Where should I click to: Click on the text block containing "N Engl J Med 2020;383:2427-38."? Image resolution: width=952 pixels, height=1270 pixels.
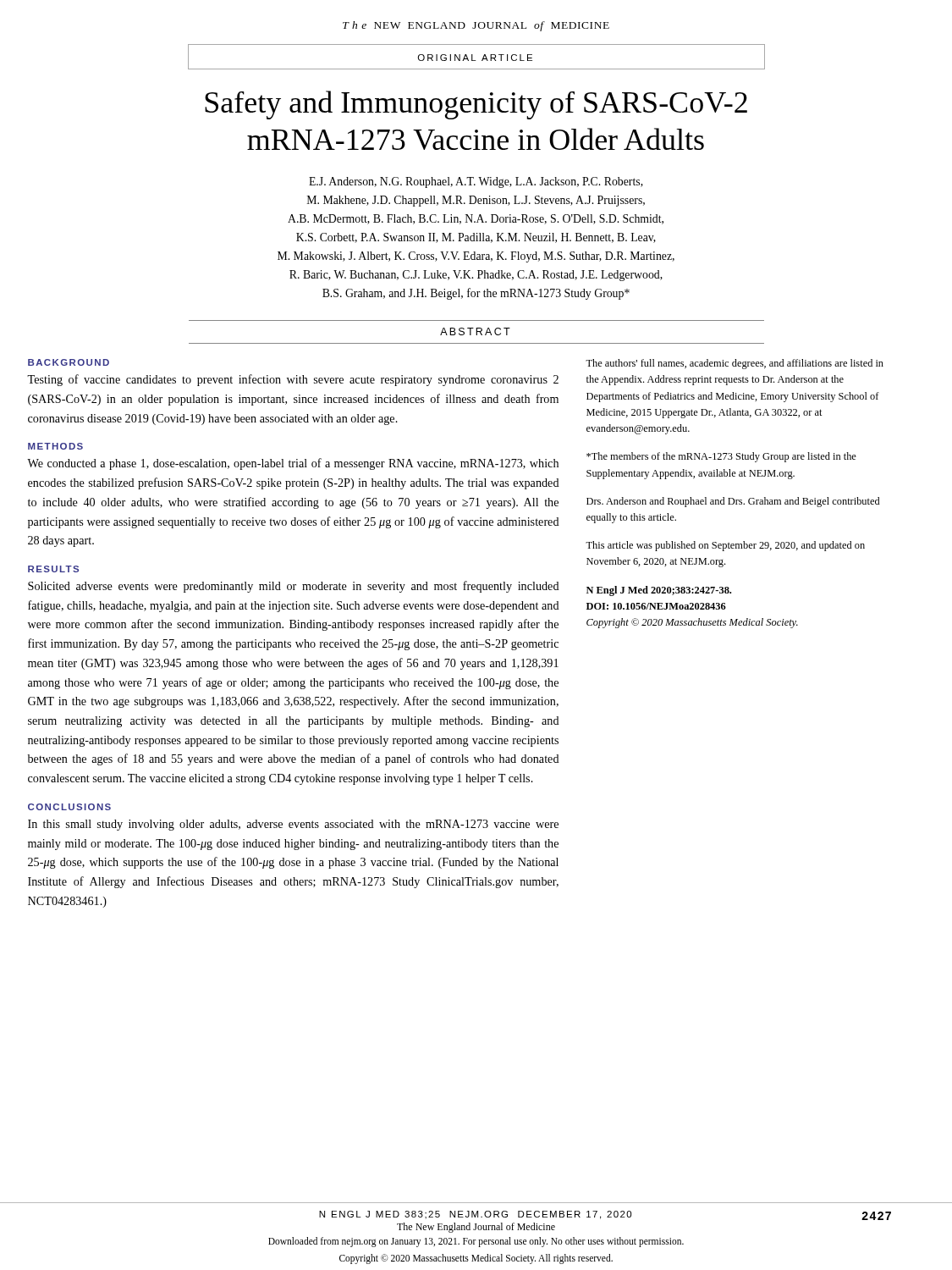coord(692,606)
